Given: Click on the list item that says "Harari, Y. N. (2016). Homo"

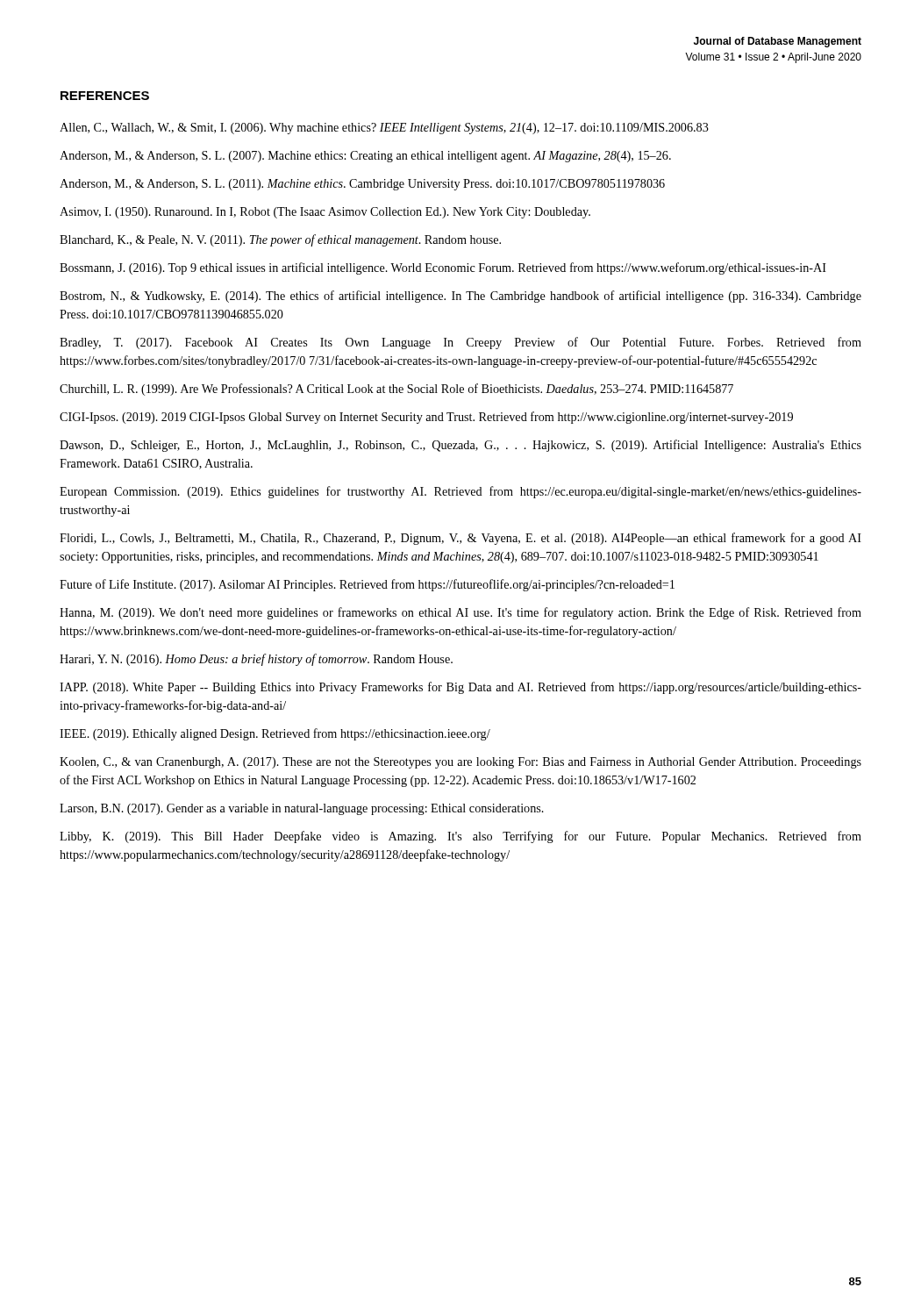Looking at the screenshot, I should tap(256, 659).
